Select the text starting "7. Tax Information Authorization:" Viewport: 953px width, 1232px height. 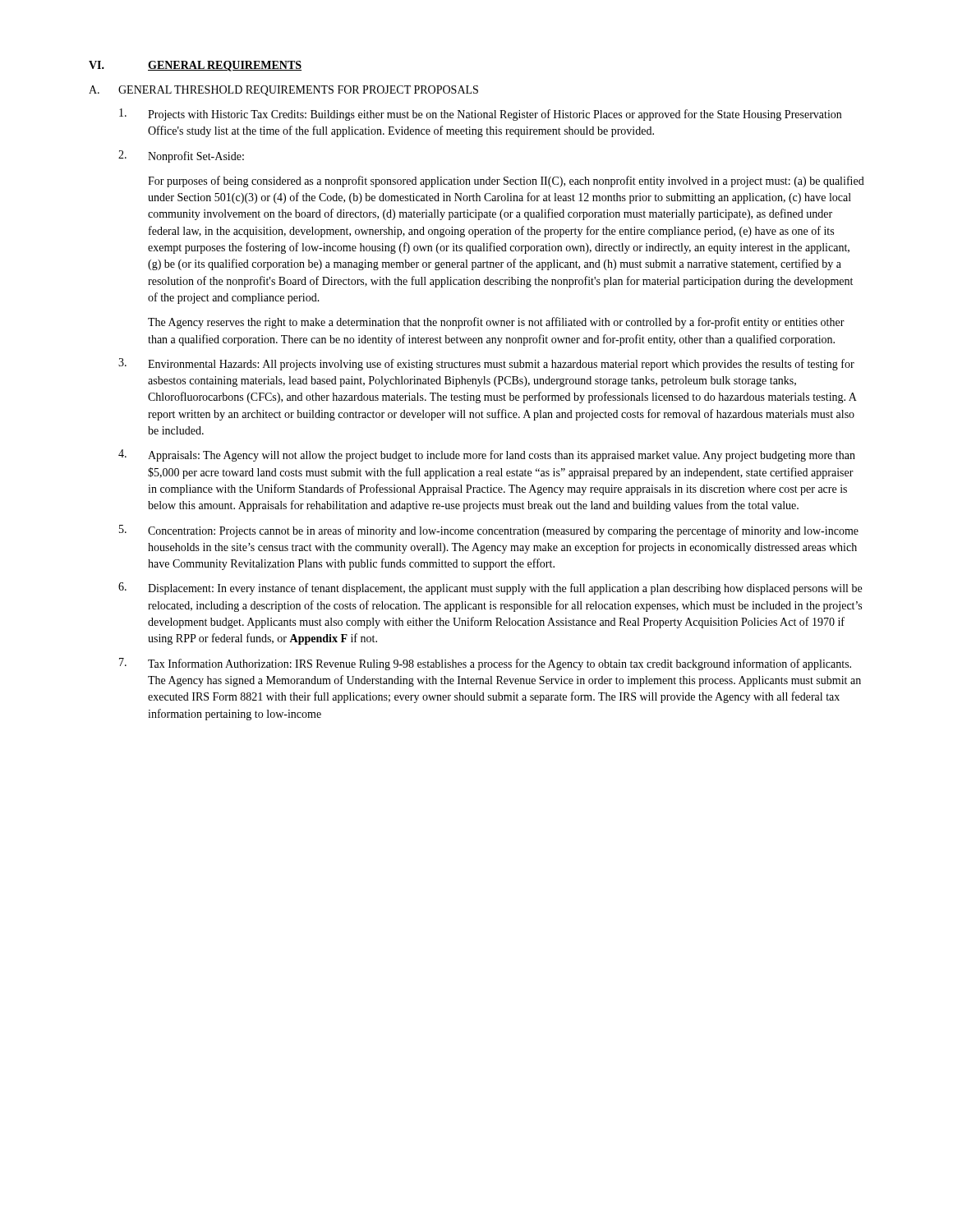(491, 689)
